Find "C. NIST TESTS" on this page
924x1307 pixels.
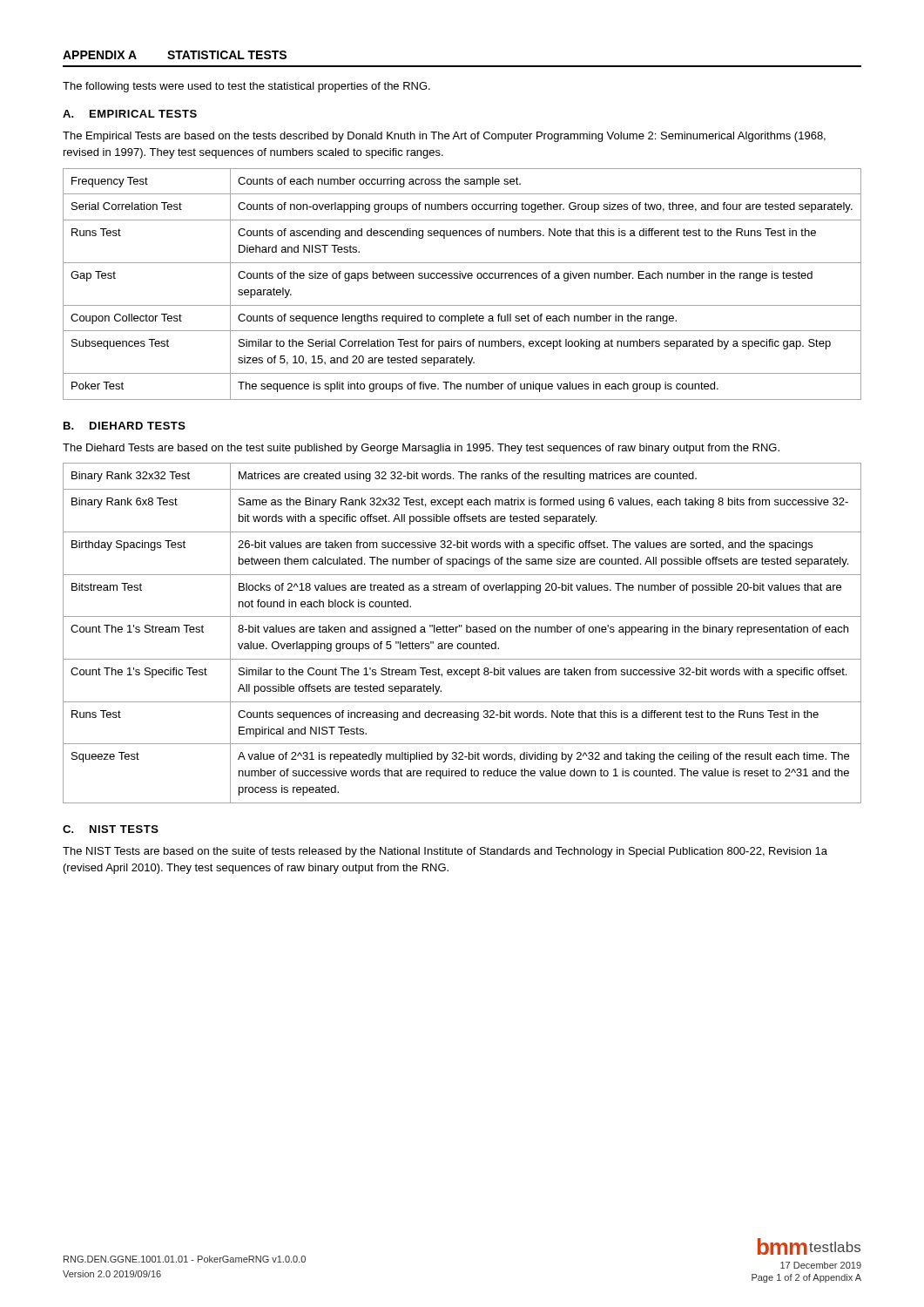tap(111, 829)
